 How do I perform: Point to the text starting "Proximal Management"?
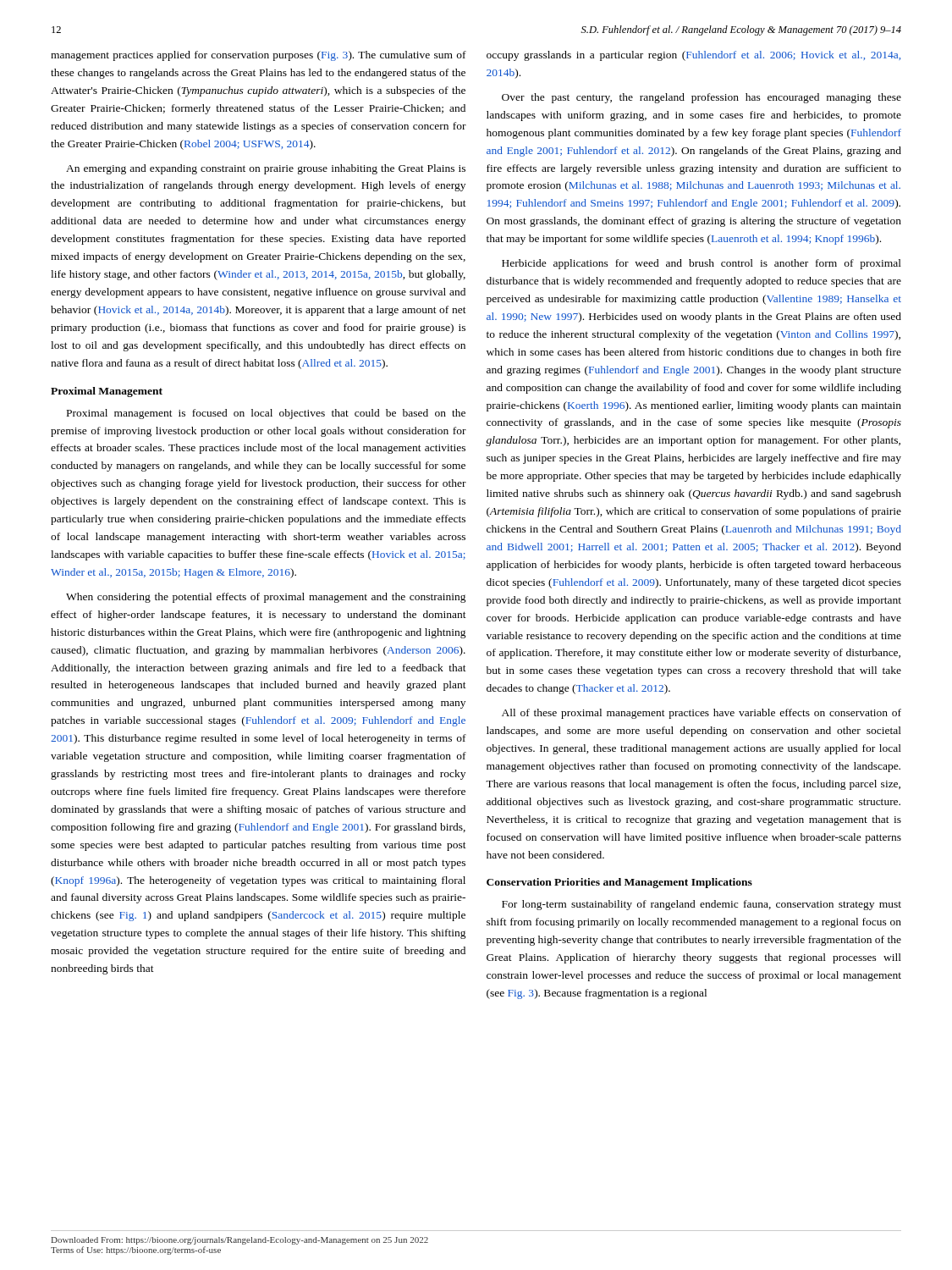(x=107, y=390)
